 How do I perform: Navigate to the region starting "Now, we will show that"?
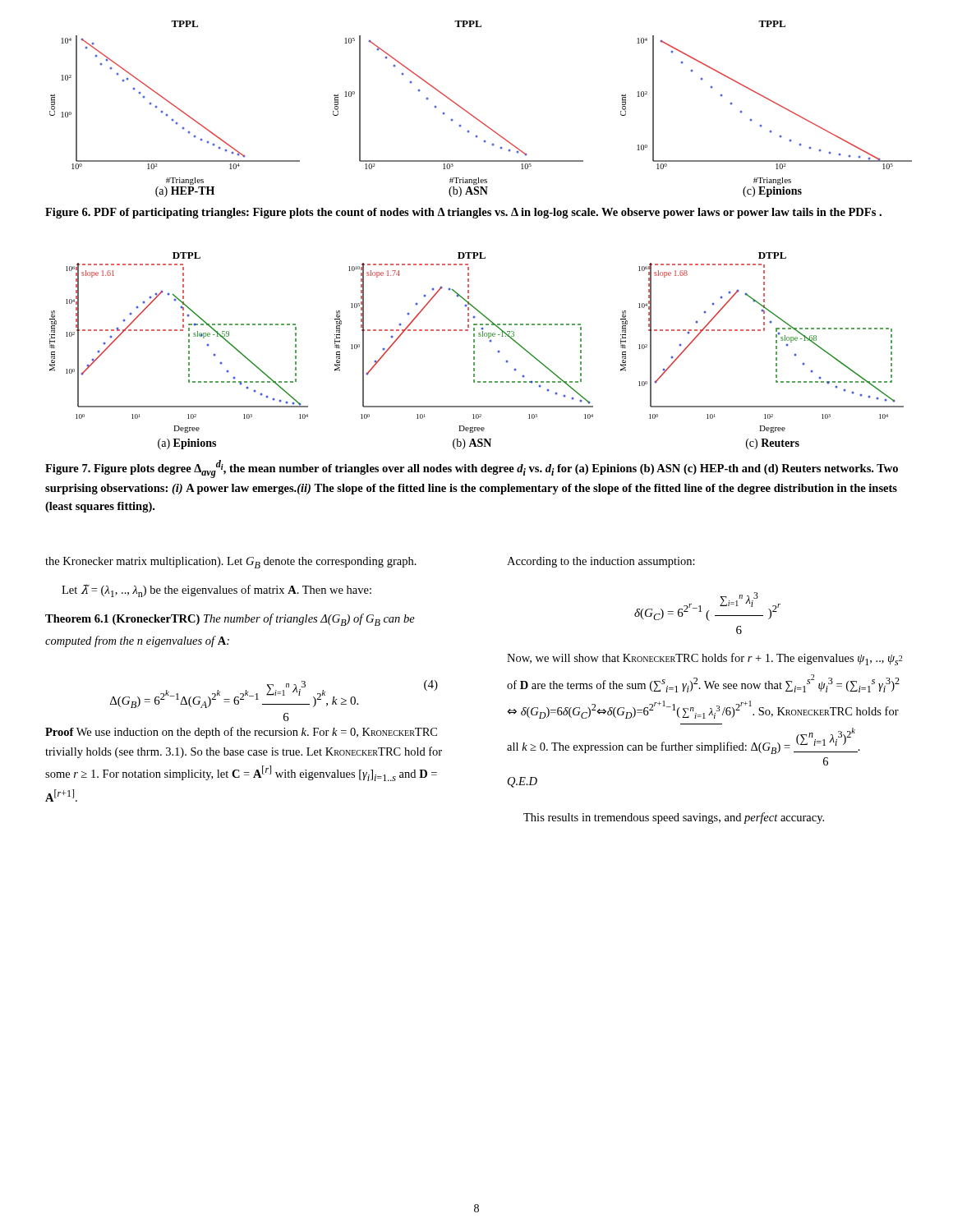coord(707,738)
